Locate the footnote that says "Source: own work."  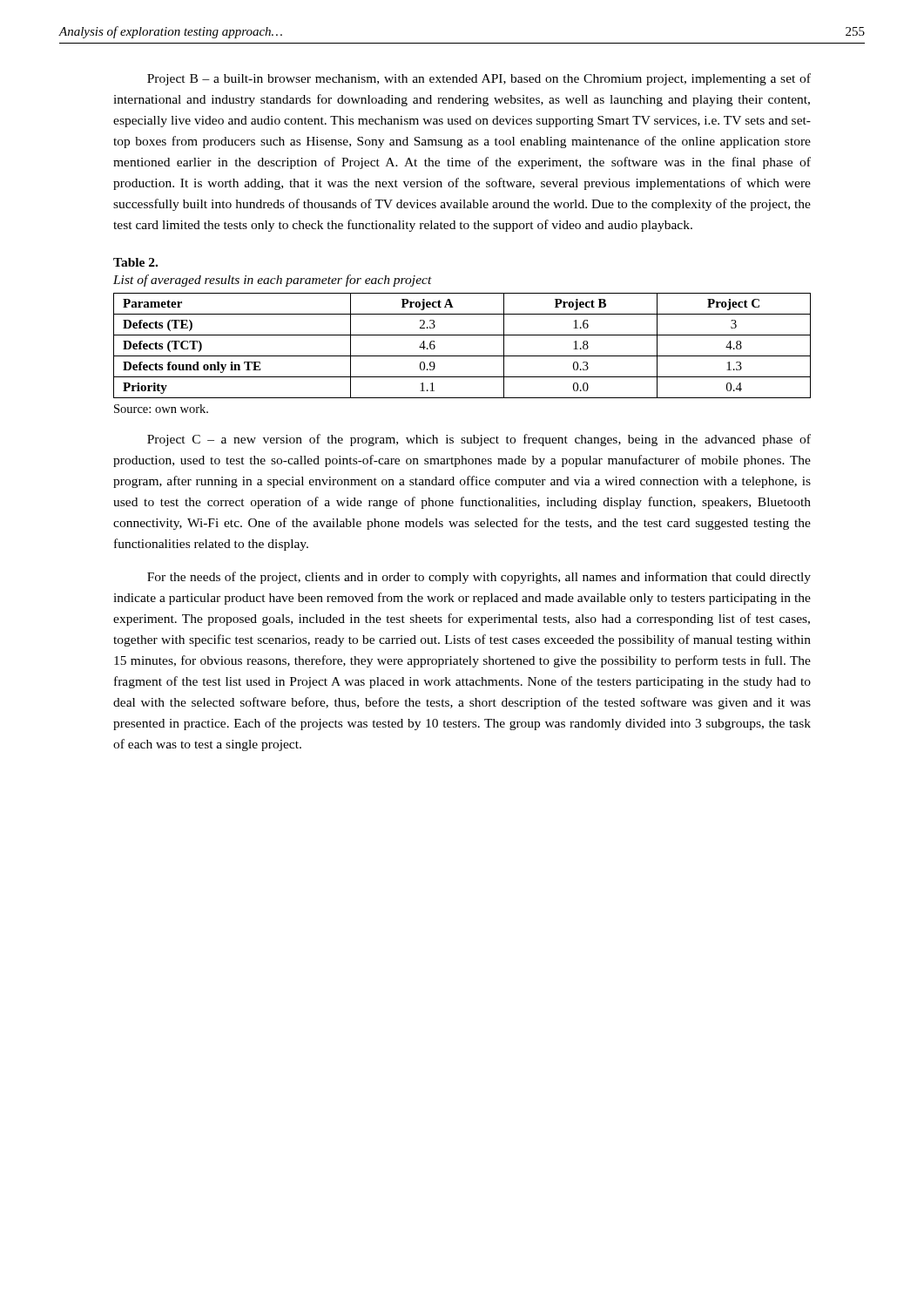click(x=161, y=409)
